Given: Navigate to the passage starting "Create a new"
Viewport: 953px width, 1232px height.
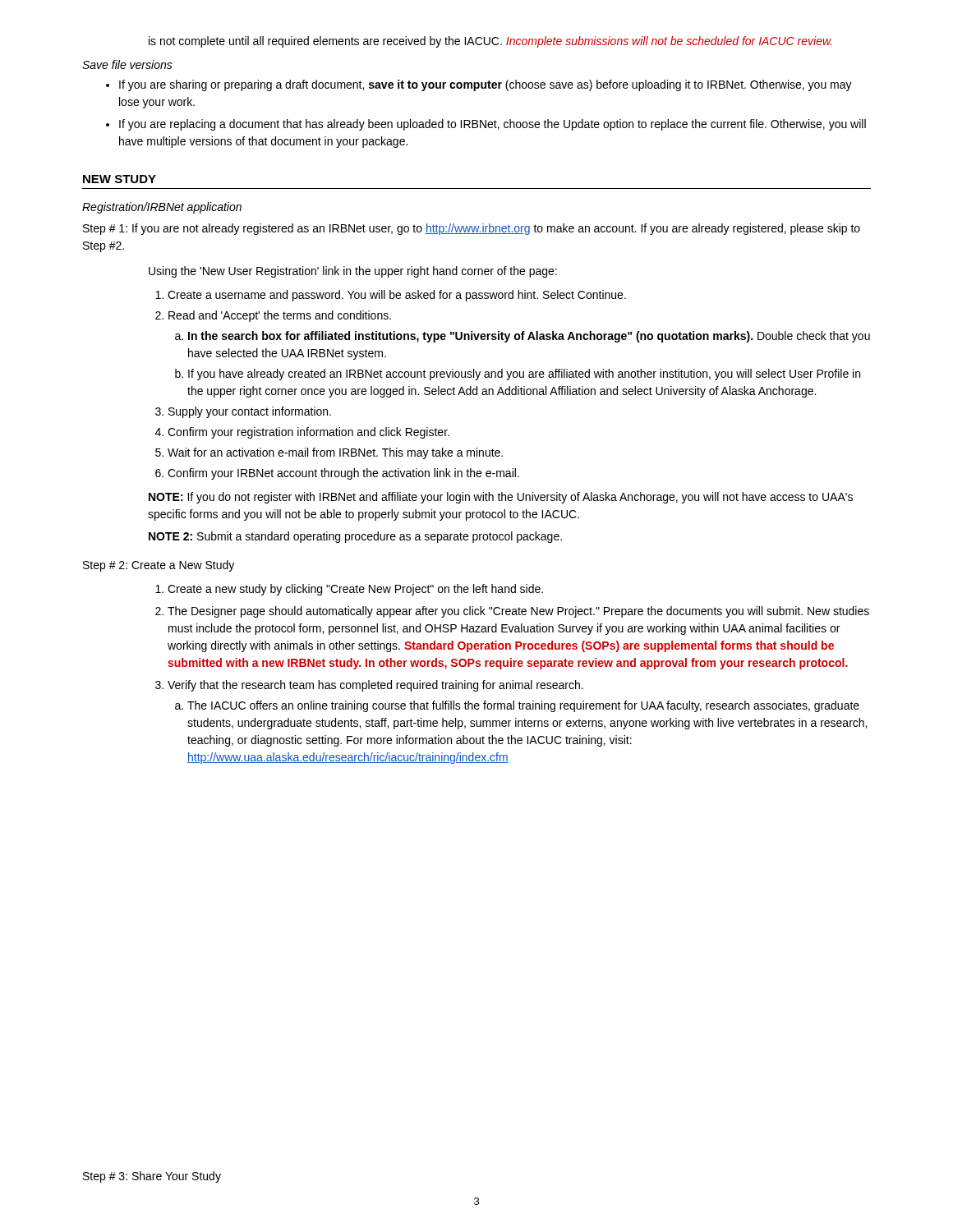Looking at the screenshot, I should (509, 589).
